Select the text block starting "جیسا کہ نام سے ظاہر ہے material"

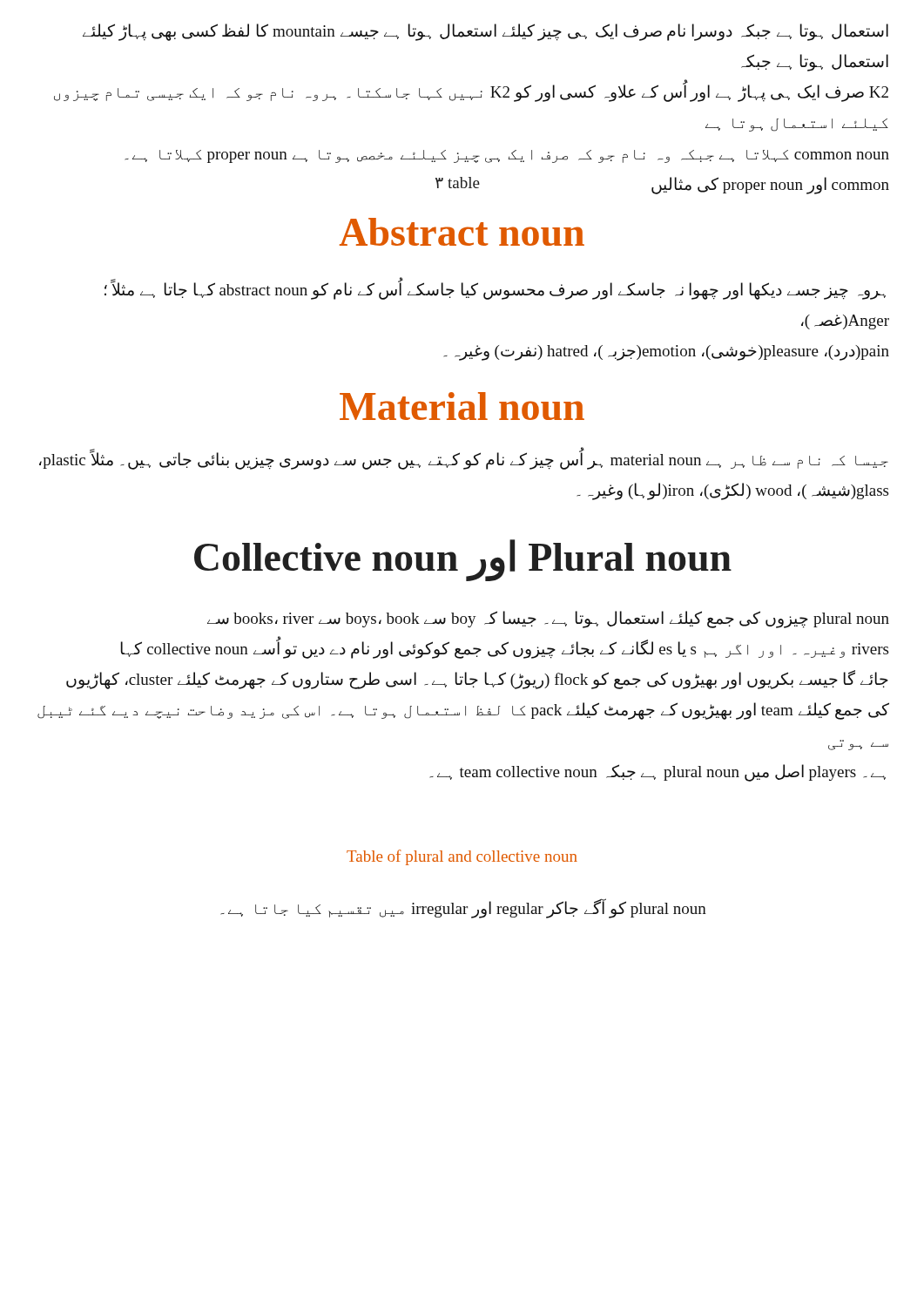[x=463, y=475]
